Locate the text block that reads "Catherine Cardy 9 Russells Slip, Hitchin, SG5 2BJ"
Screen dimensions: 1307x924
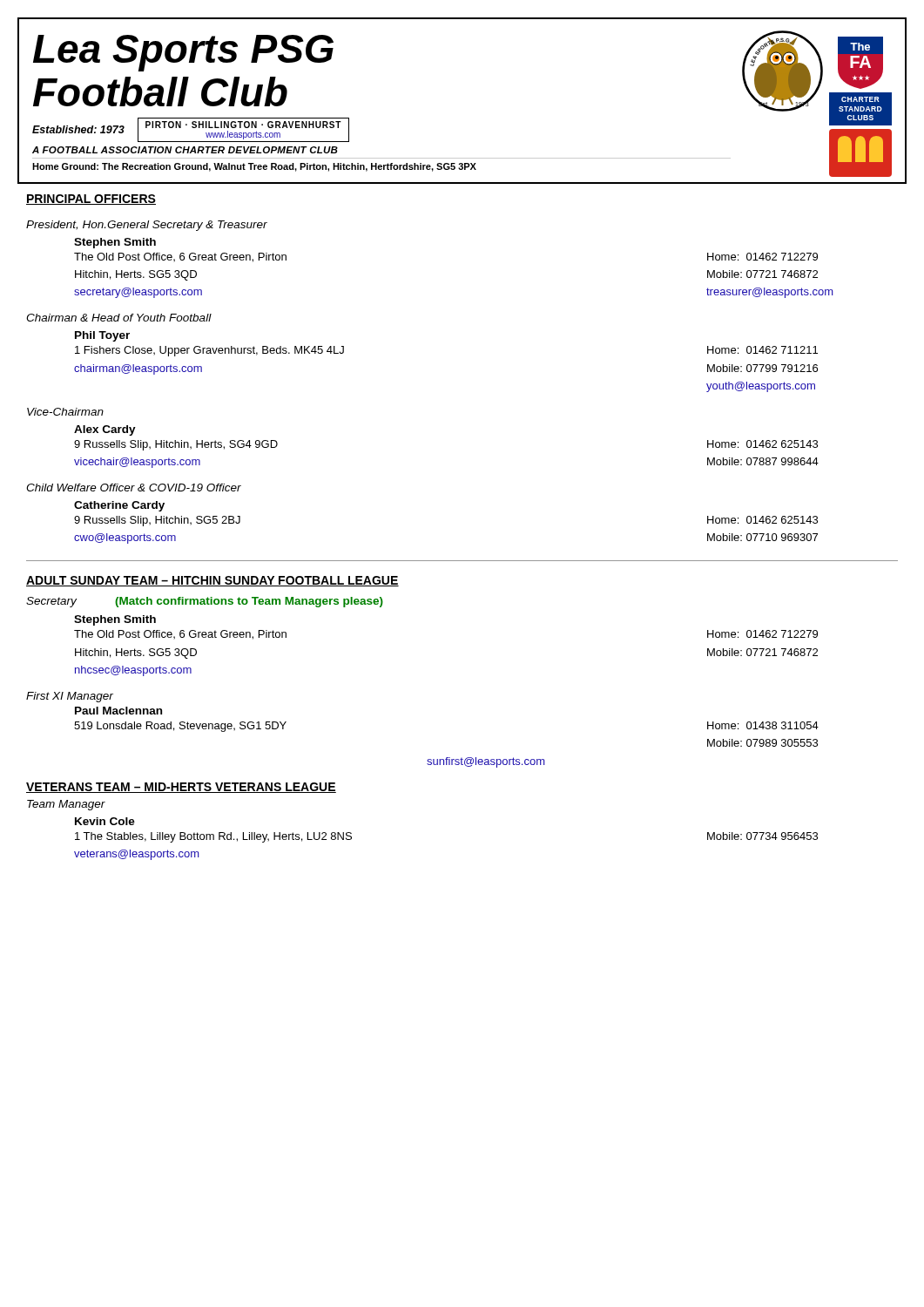pyautogui.click(x=119, y=506)
